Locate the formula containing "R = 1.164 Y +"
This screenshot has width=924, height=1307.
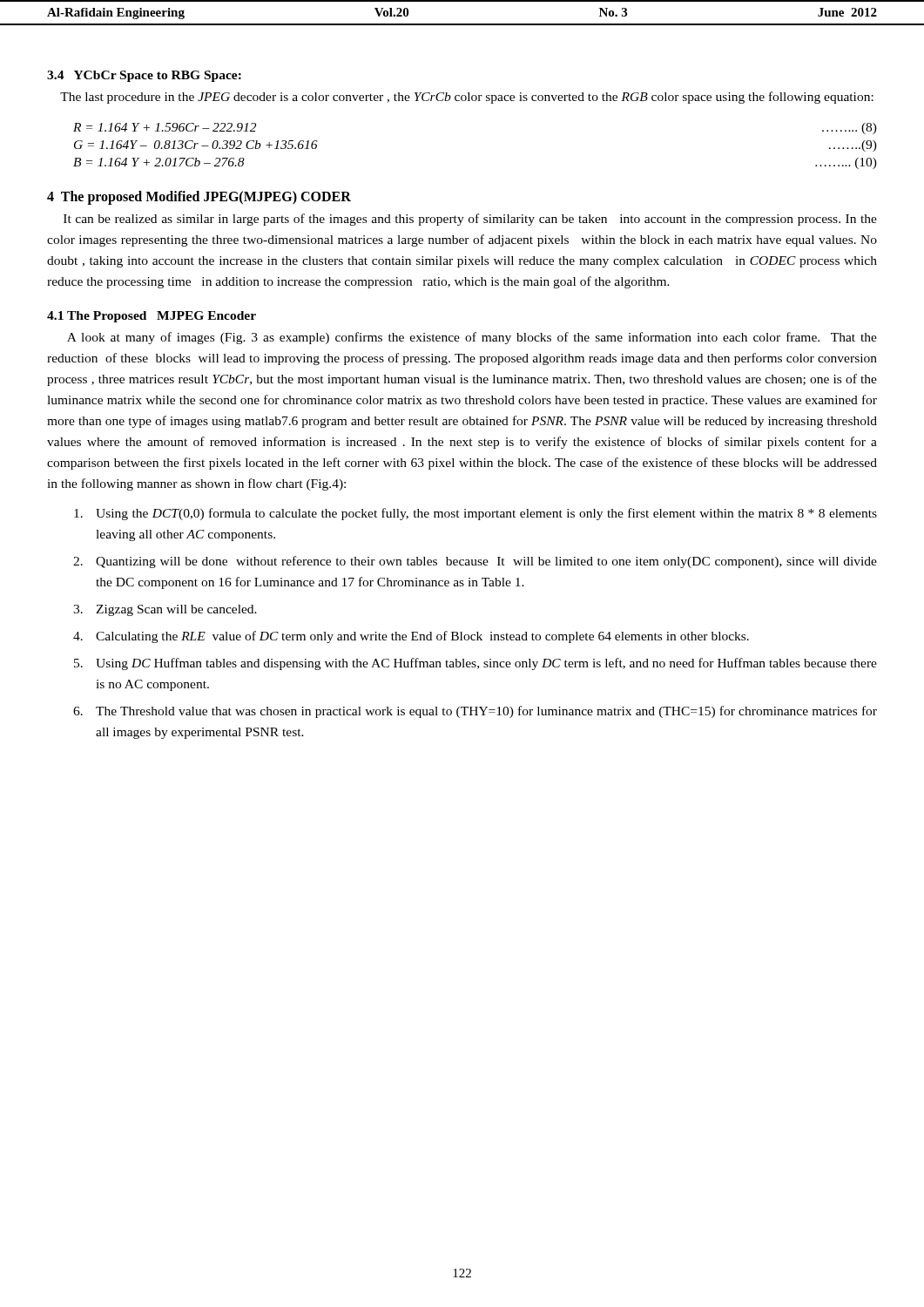pyautogui.click(x=168, y=127)
